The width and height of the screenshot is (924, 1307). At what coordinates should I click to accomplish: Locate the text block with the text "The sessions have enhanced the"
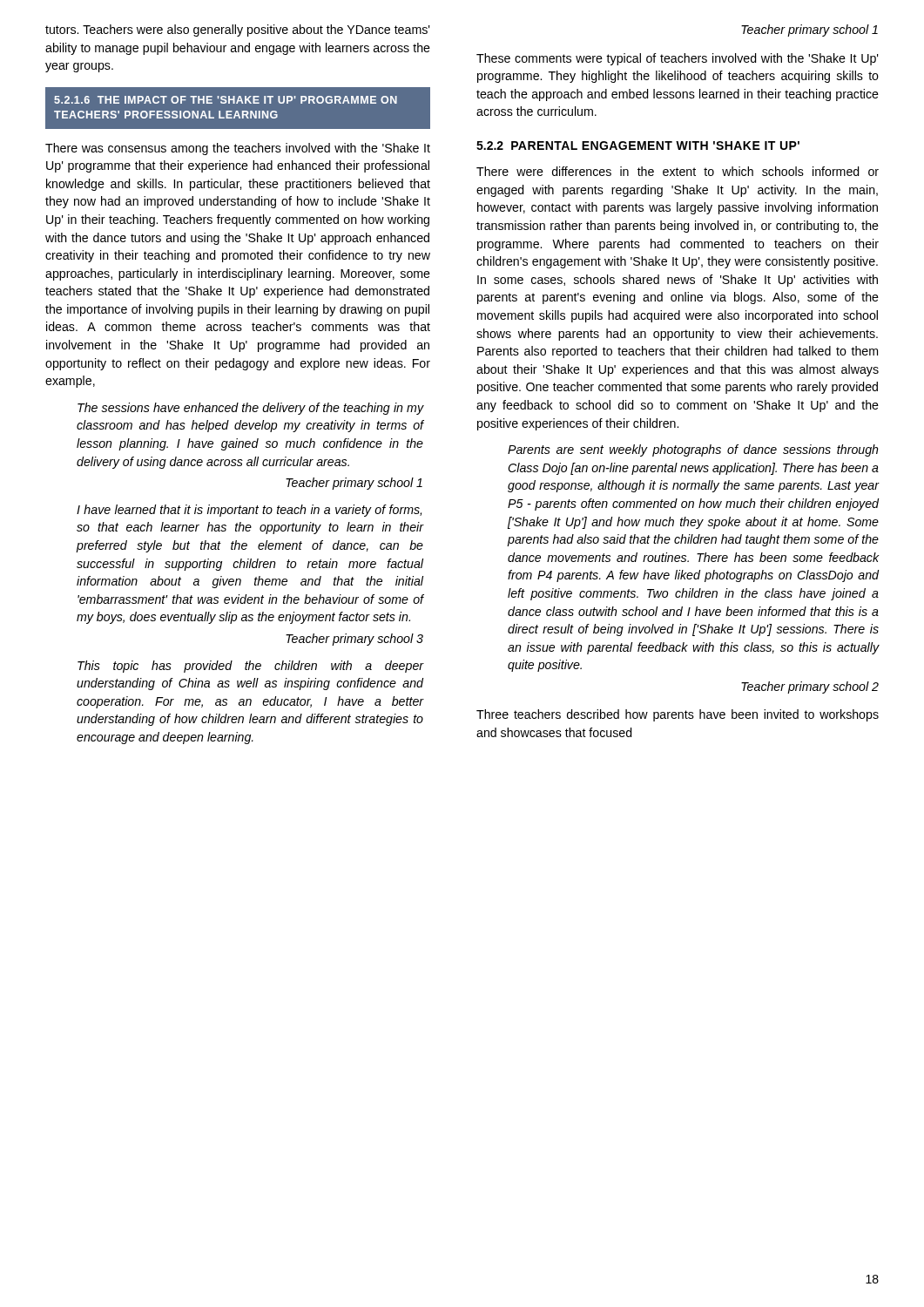point(250,435)
